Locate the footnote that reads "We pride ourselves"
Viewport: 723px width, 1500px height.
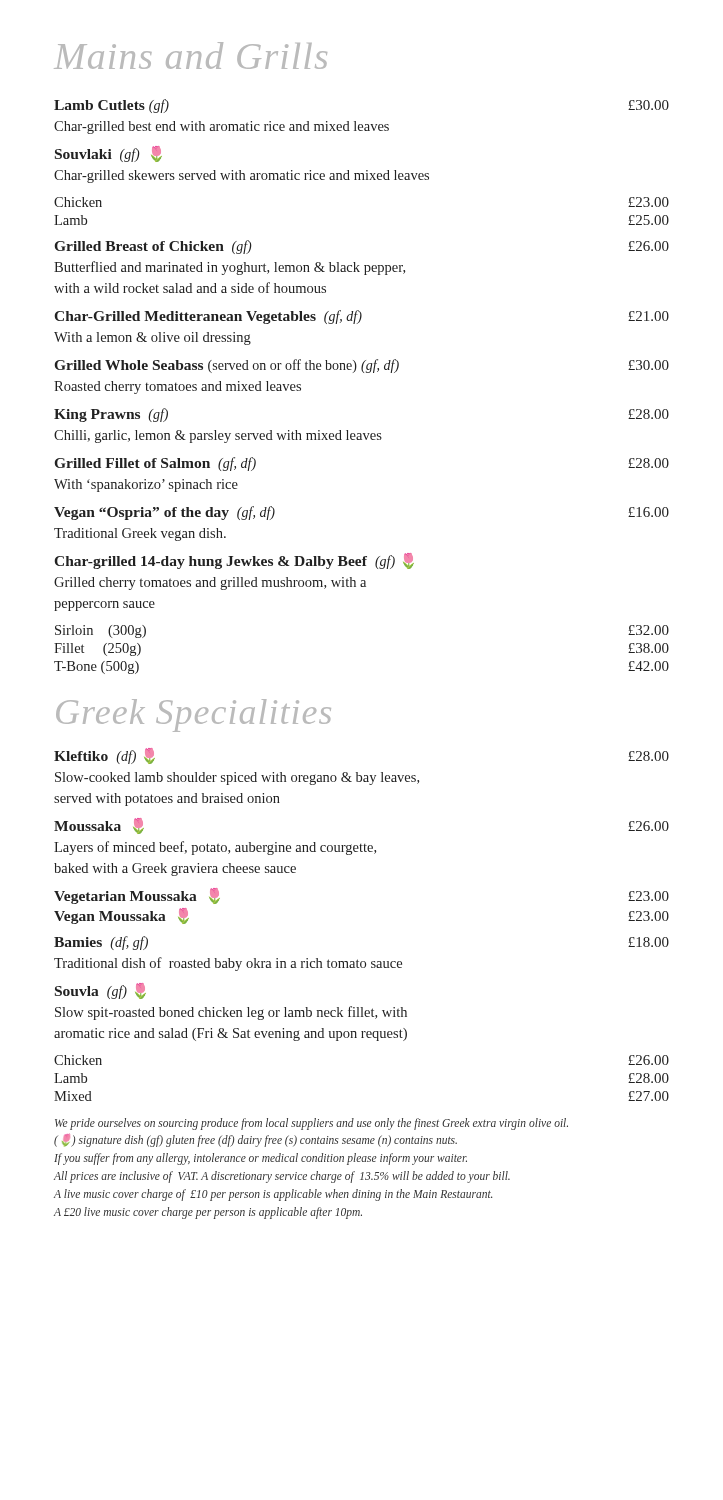362,1168
